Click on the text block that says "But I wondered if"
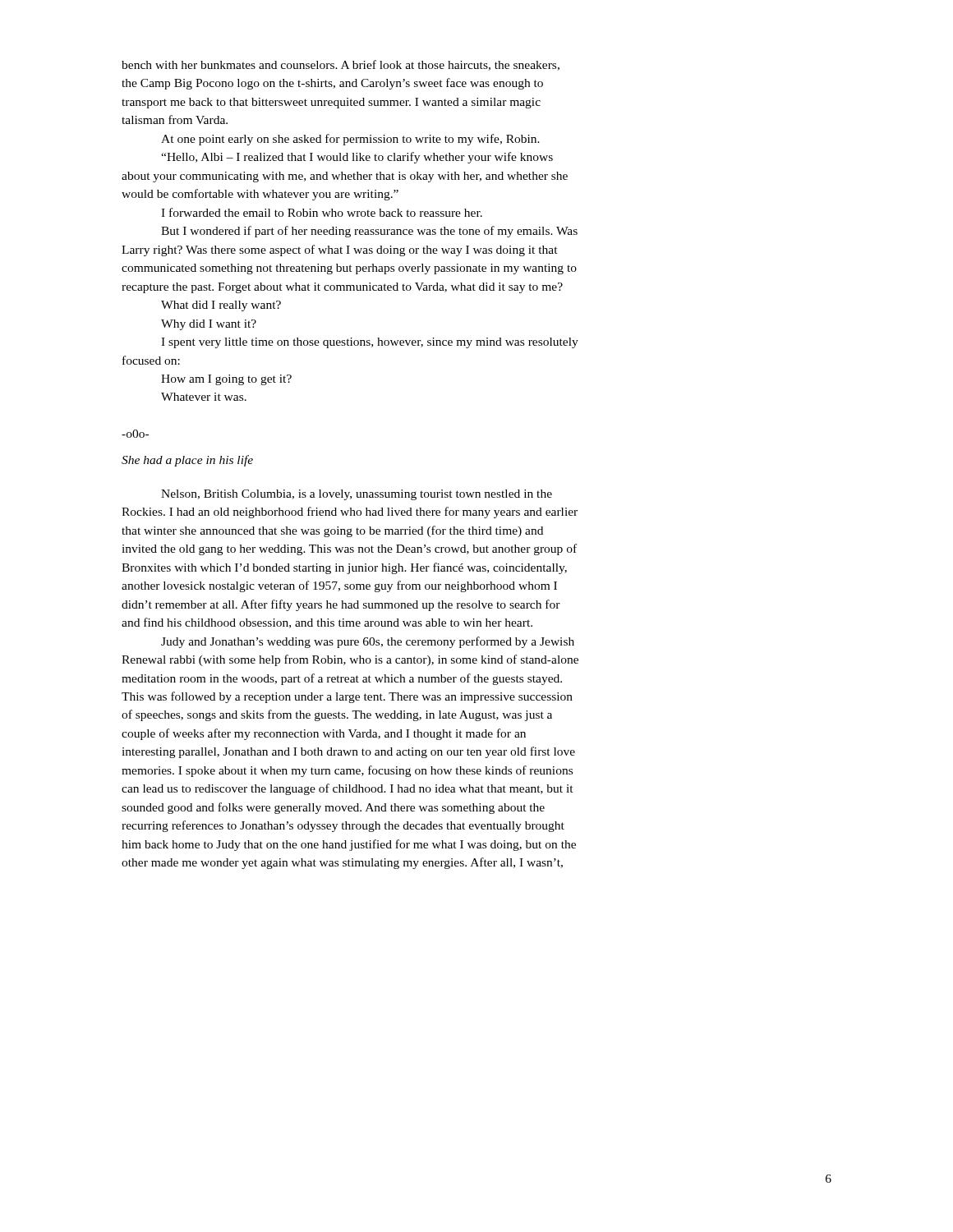This screenshot has height=1232, width=953. tap(476, 259)
